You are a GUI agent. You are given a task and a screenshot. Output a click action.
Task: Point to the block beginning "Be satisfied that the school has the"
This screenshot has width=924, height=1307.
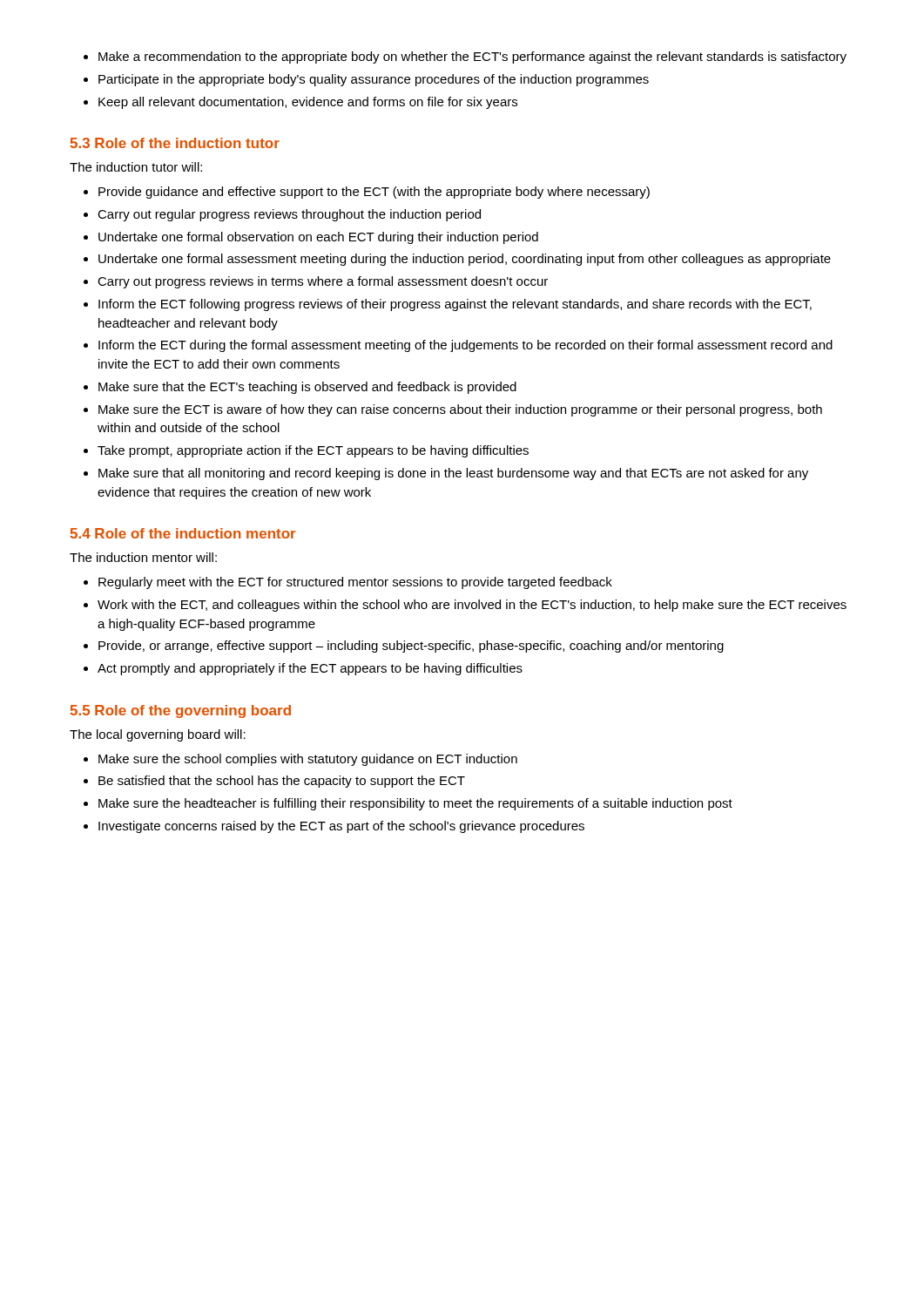281,780
